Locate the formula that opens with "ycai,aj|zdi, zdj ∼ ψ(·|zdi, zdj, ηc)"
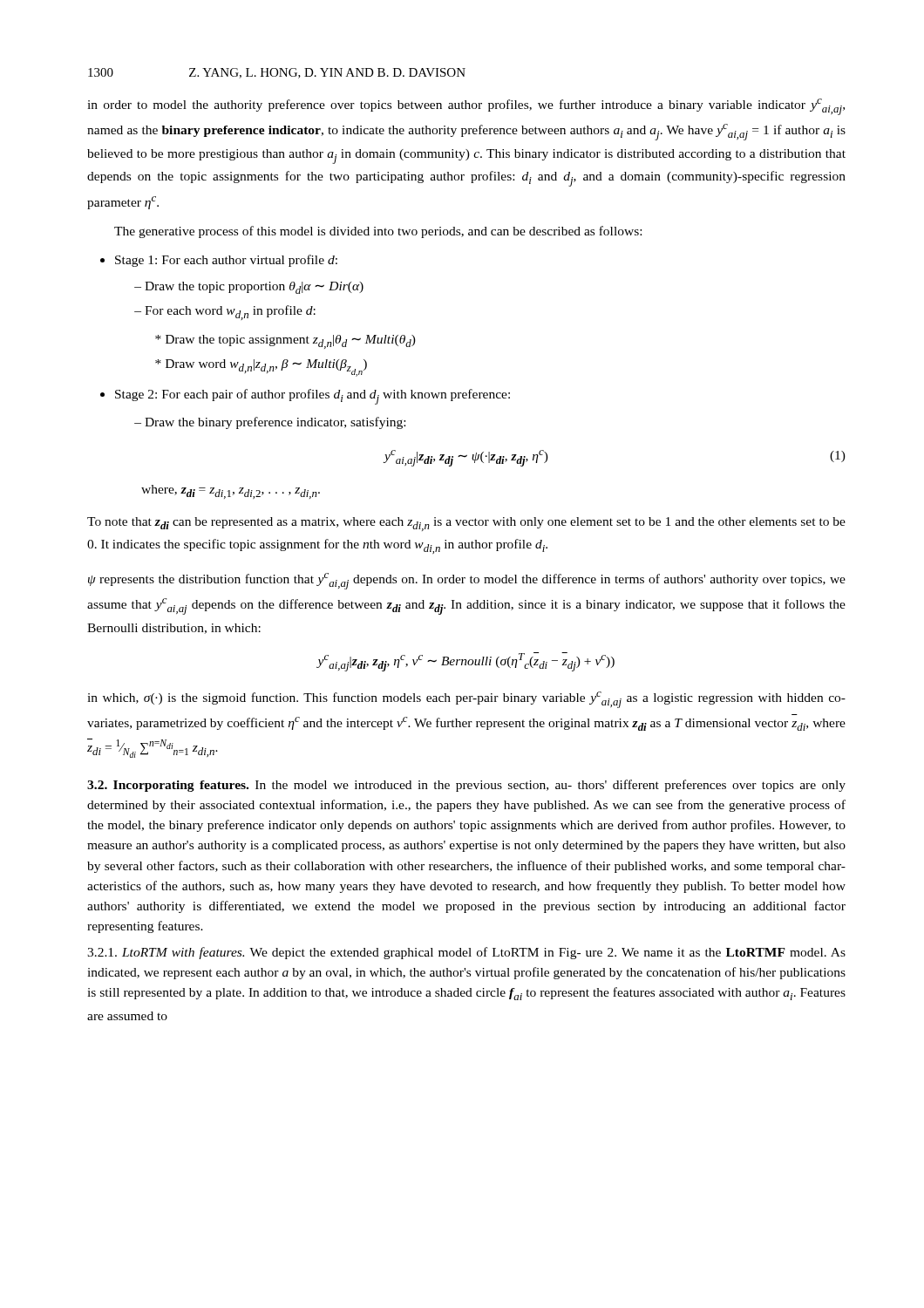Image resolution: width=924 pixels, height=1308 pixels. coord(466,456)
